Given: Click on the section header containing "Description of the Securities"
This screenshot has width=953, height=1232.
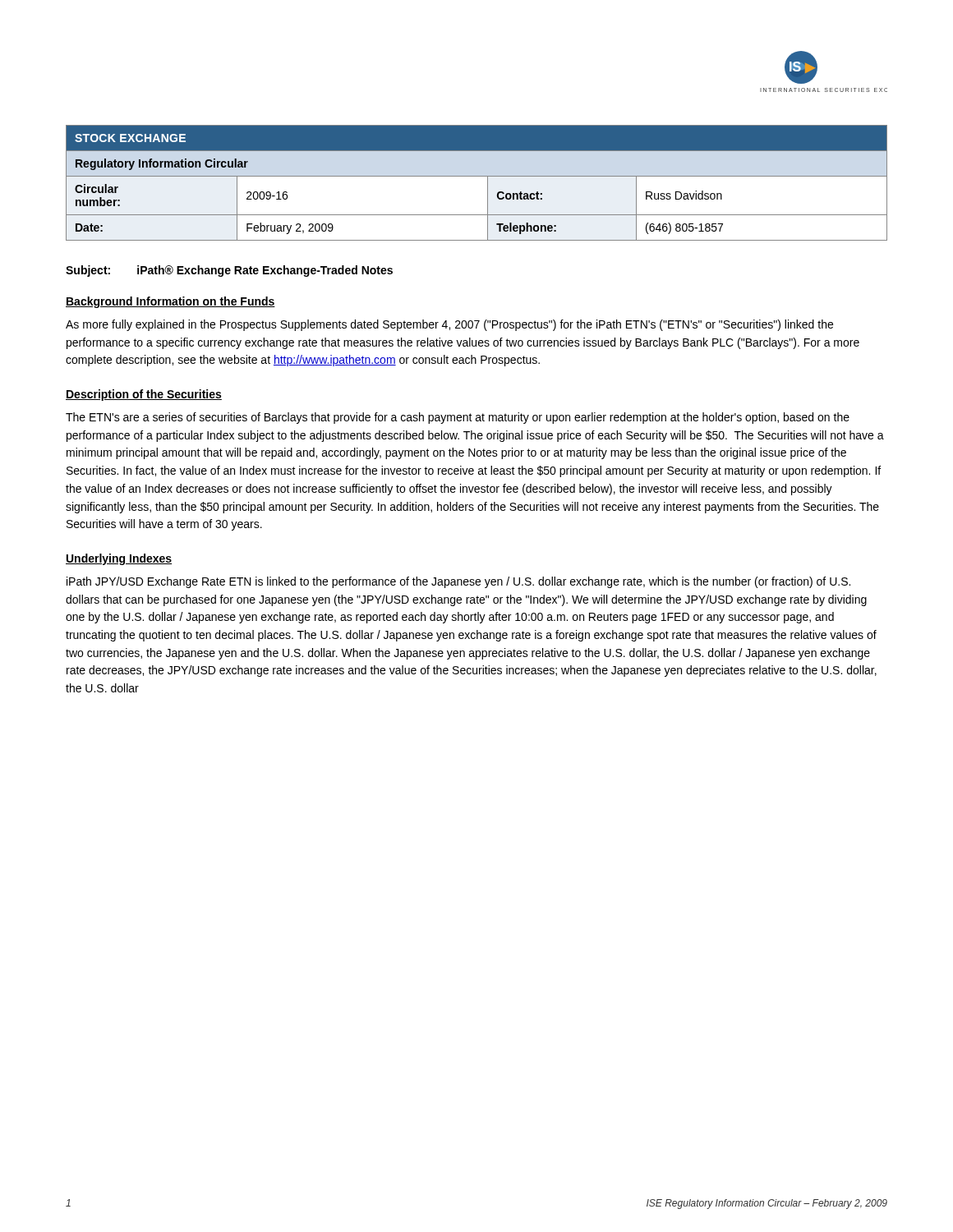Looking at the screenshot, I should tap(144, 394).
